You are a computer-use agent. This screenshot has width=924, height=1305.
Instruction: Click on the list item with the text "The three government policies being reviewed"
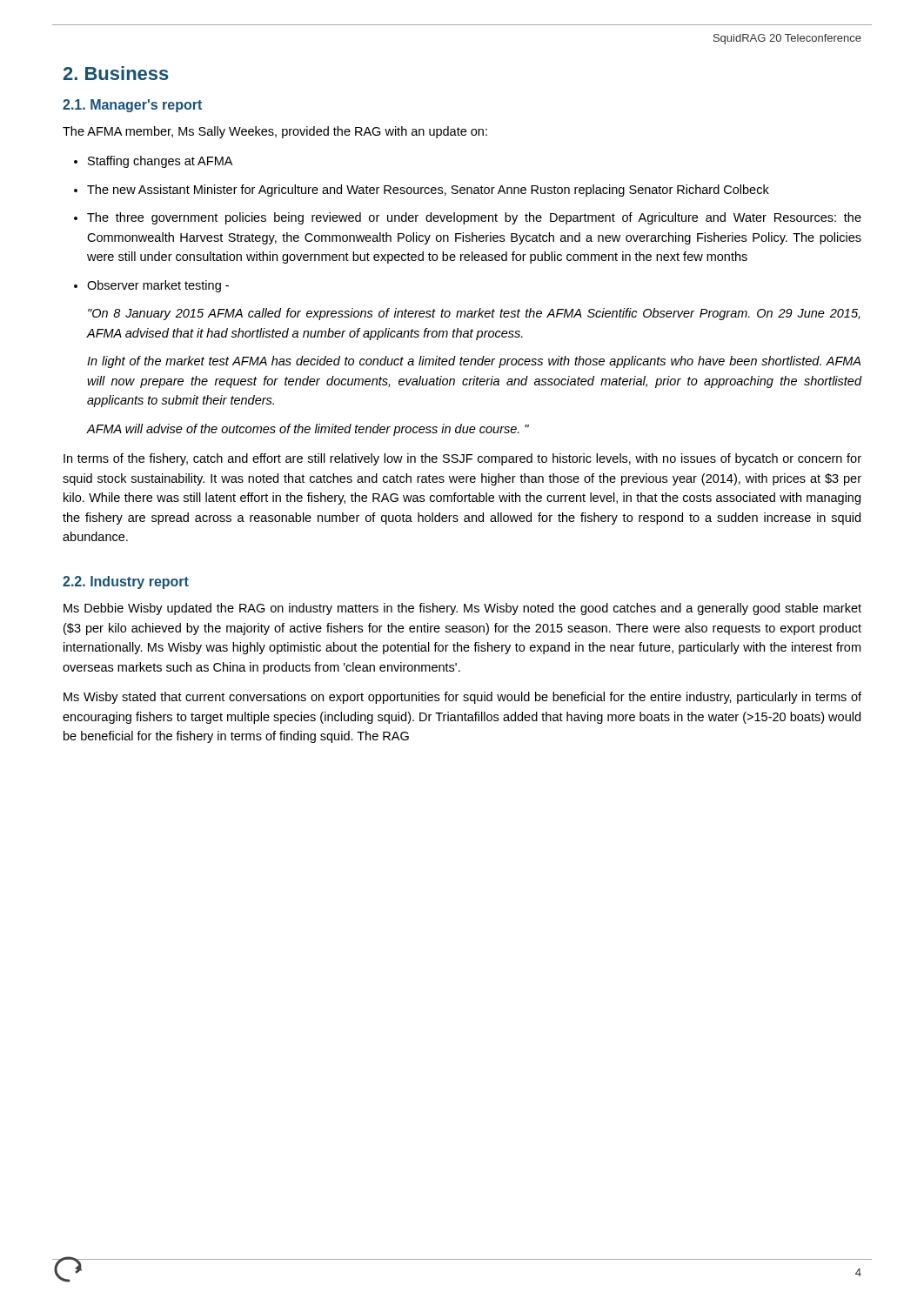coord(474,237)
